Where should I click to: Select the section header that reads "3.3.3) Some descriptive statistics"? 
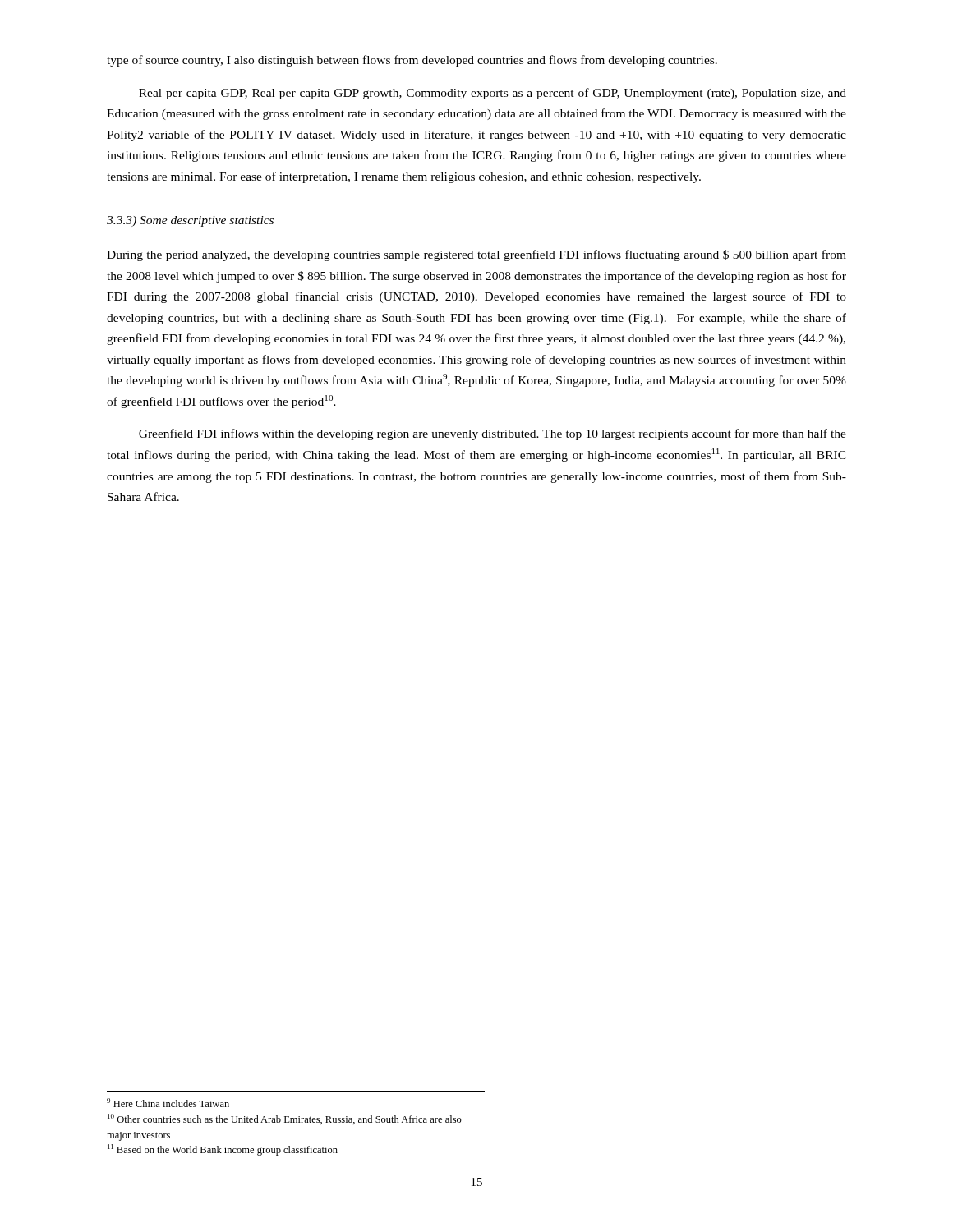pyautogui.click(x=190, y=221)
